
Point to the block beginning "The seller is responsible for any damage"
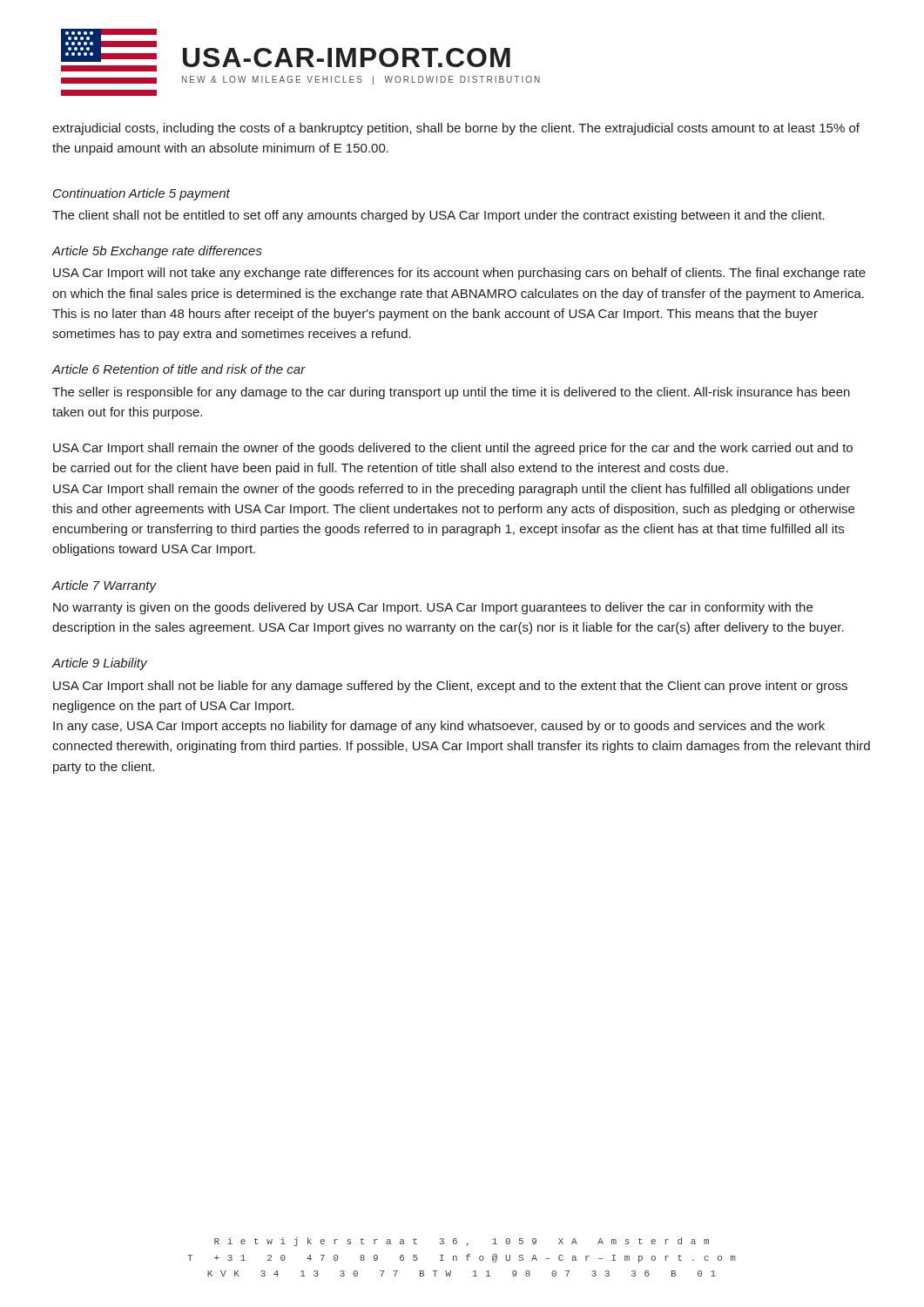451,401
